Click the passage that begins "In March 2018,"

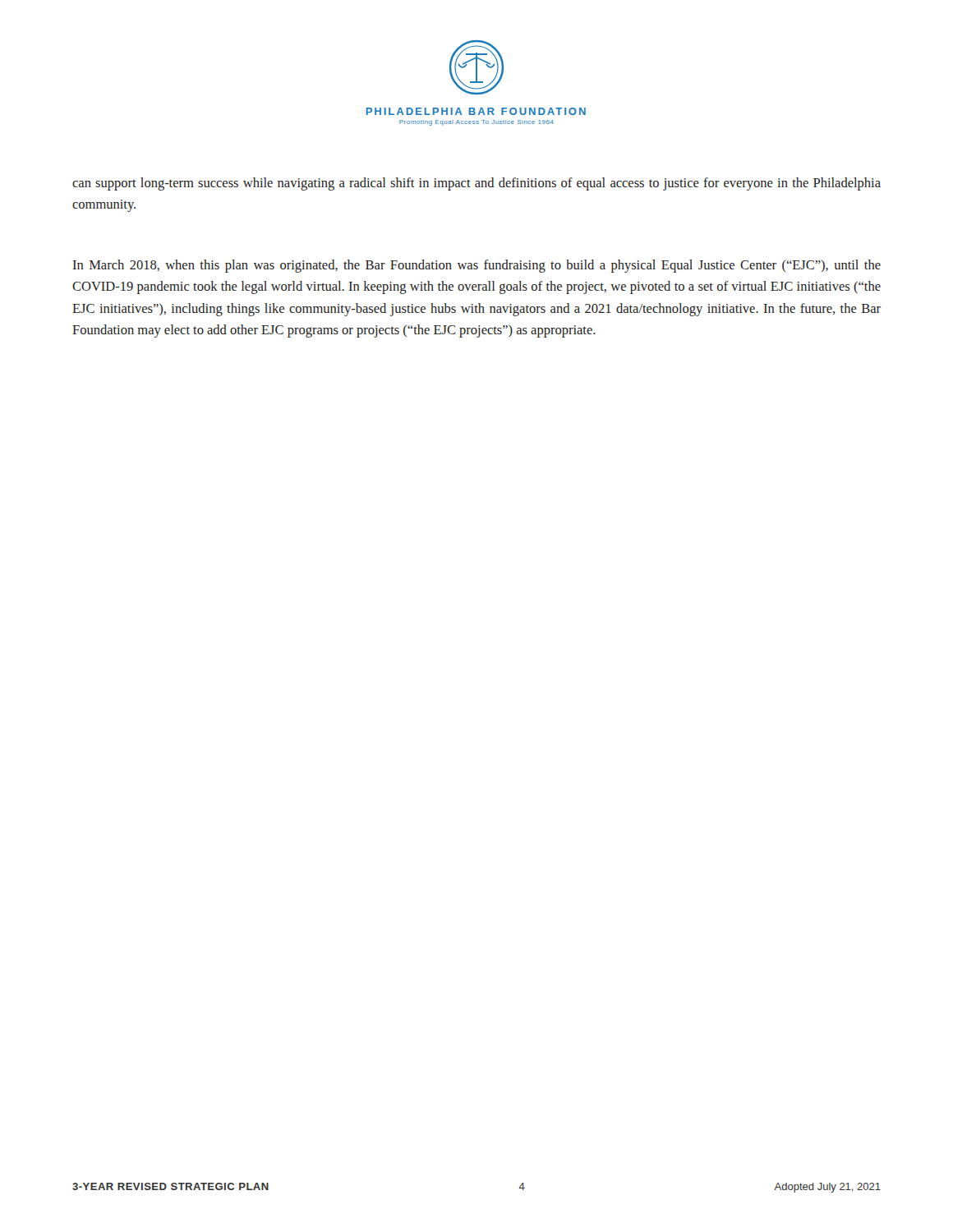(x=476, y=297)
